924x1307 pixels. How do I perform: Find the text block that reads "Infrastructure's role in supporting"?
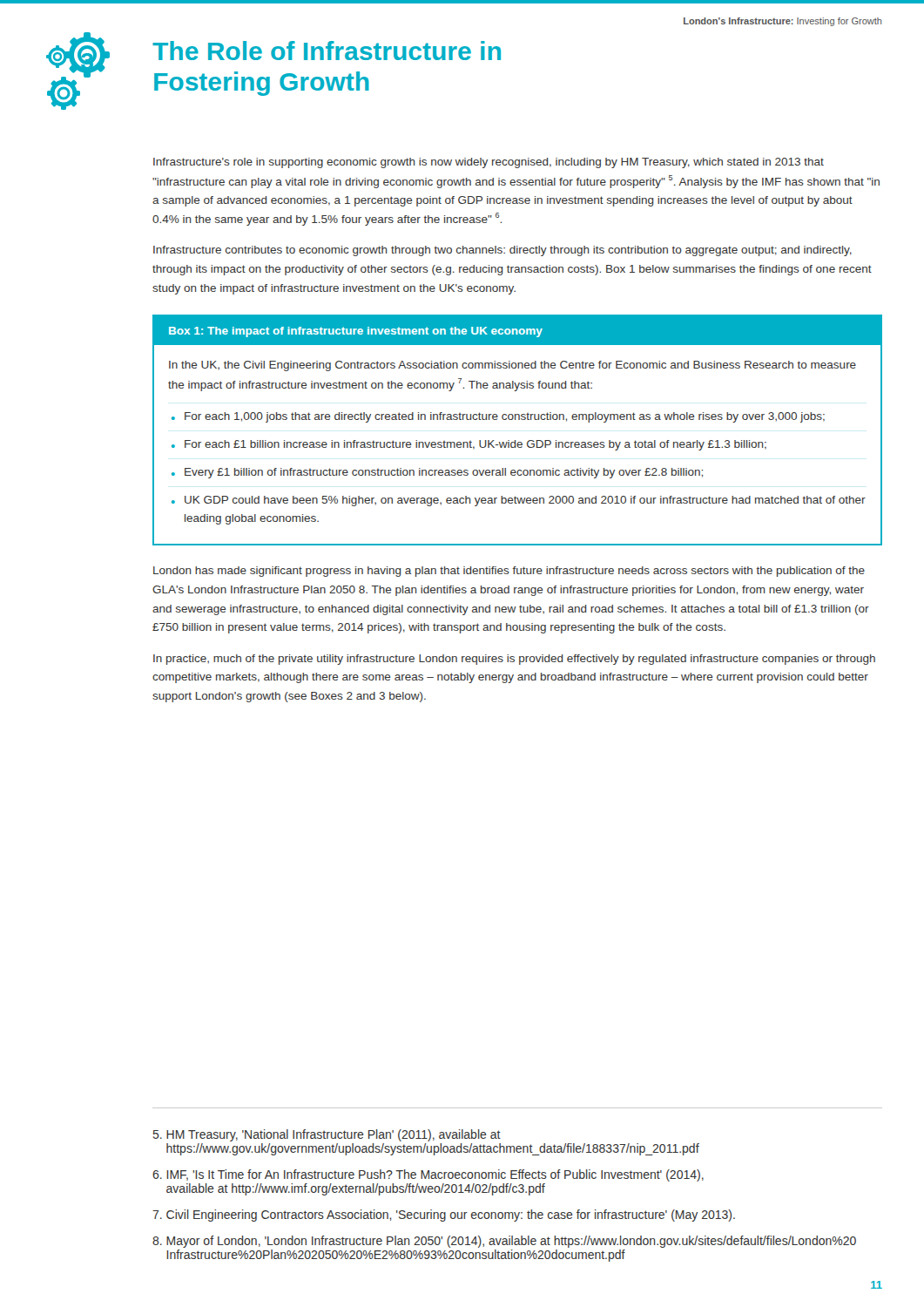(x=489, y=163)
